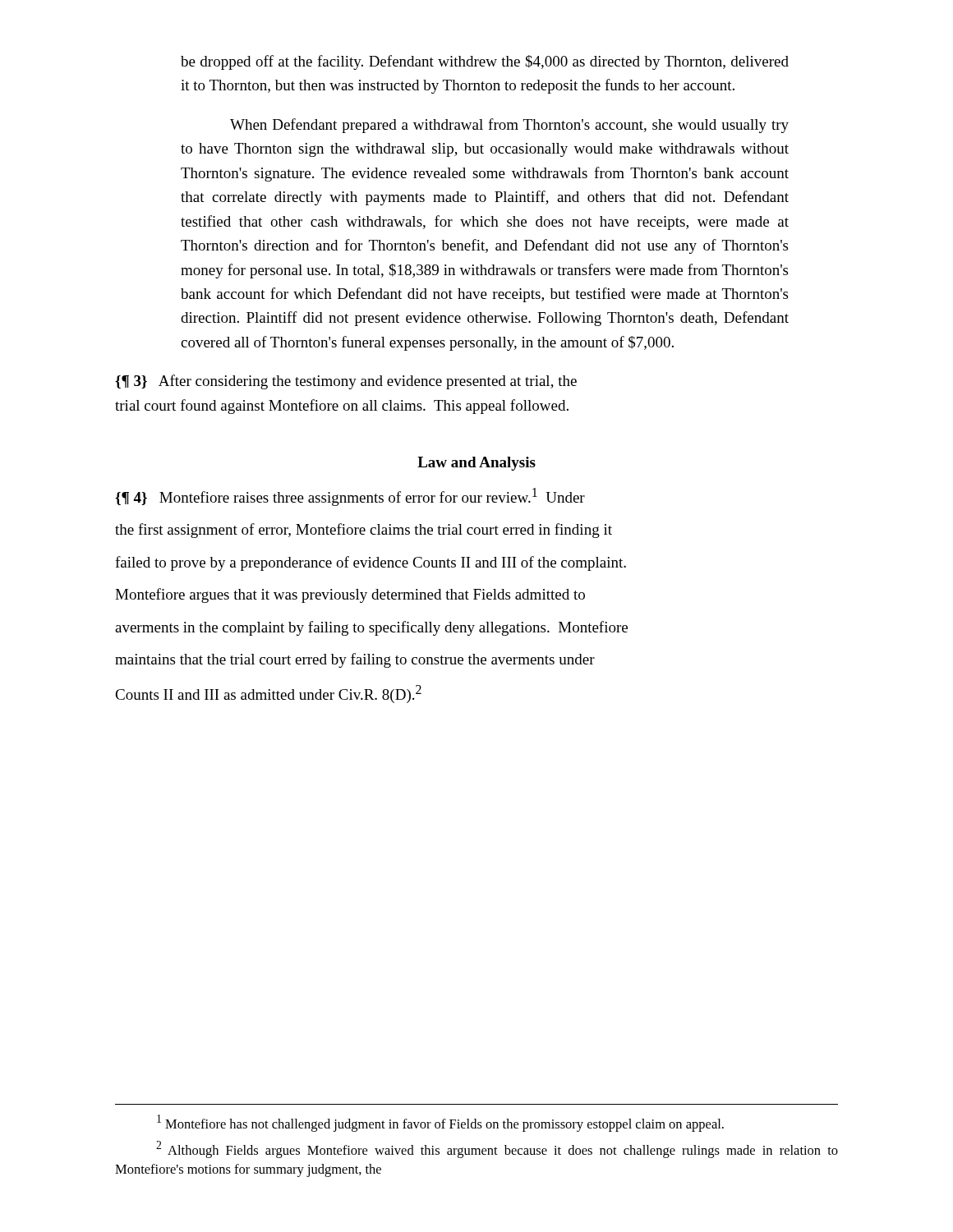This screenshot has height=1232, width=953.
Task: Select the text starting "1 Montefiore has not challenged"
Action: (x=440, y=1122)
